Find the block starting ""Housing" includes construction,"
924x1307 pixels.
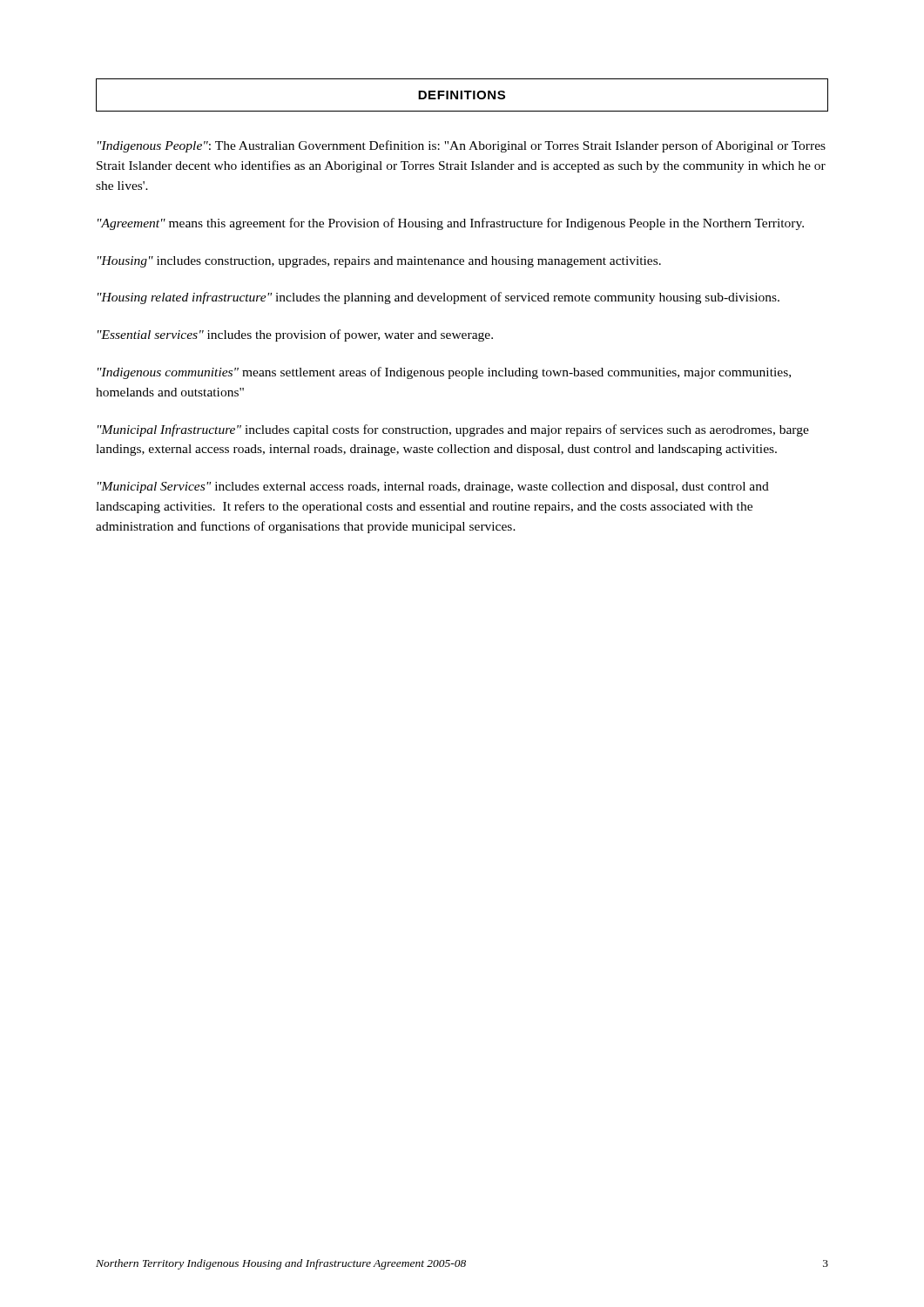pos(379,260)
